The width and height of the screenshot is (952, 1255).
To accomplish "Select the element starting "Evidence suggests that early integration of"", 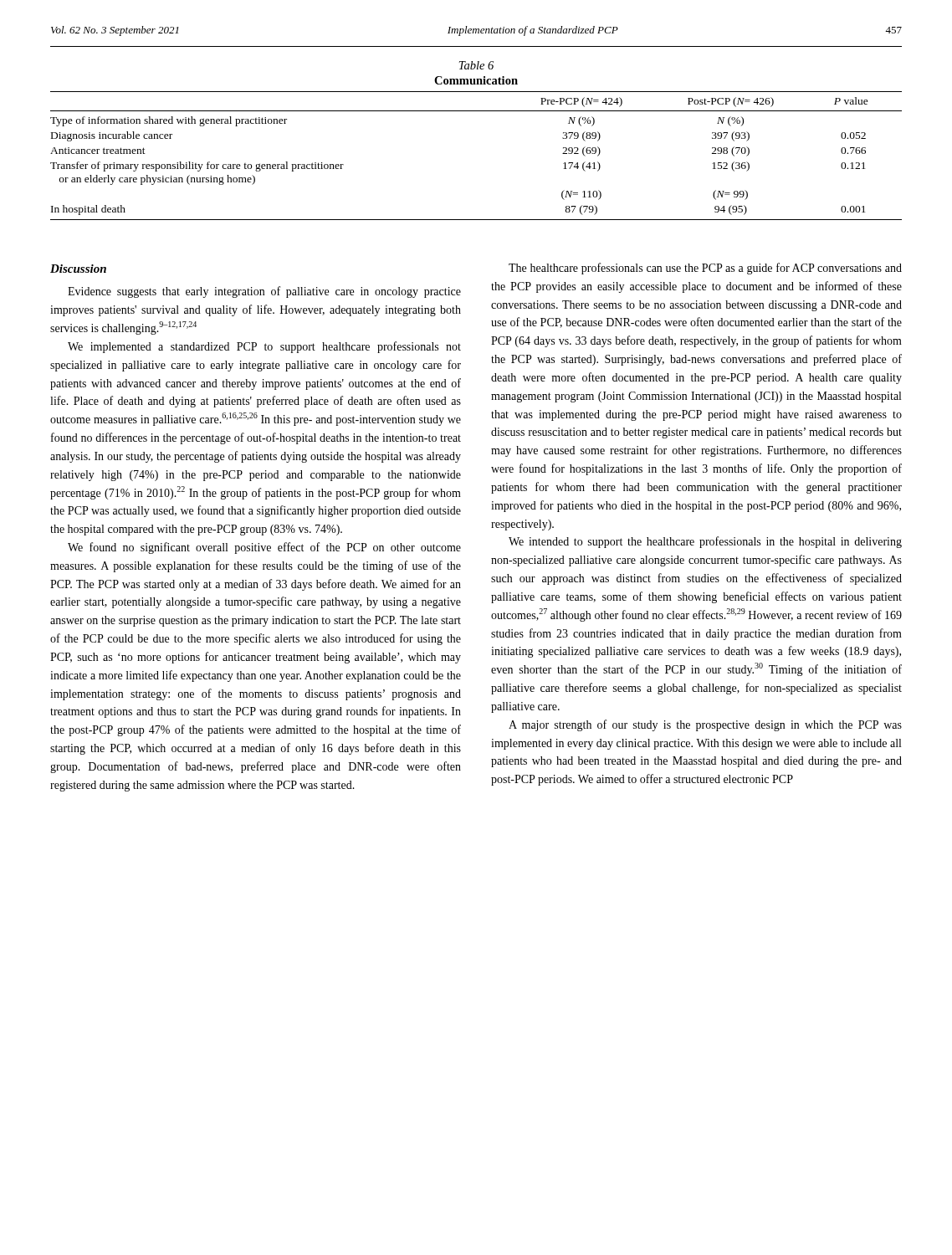I will point(256,310).
